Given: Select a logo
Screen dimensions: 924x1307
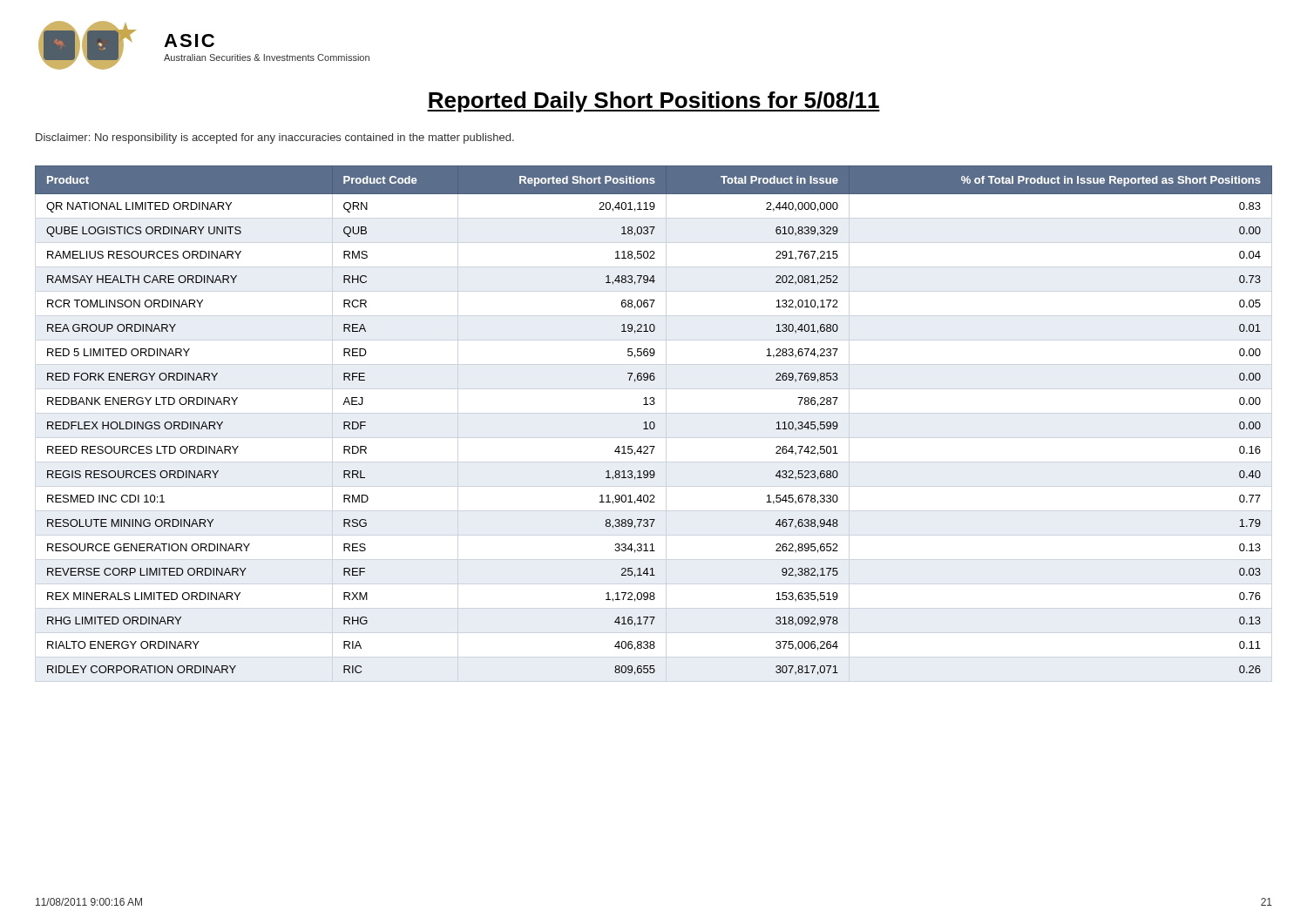Looking at the screenshot, I should coord(202,46).
